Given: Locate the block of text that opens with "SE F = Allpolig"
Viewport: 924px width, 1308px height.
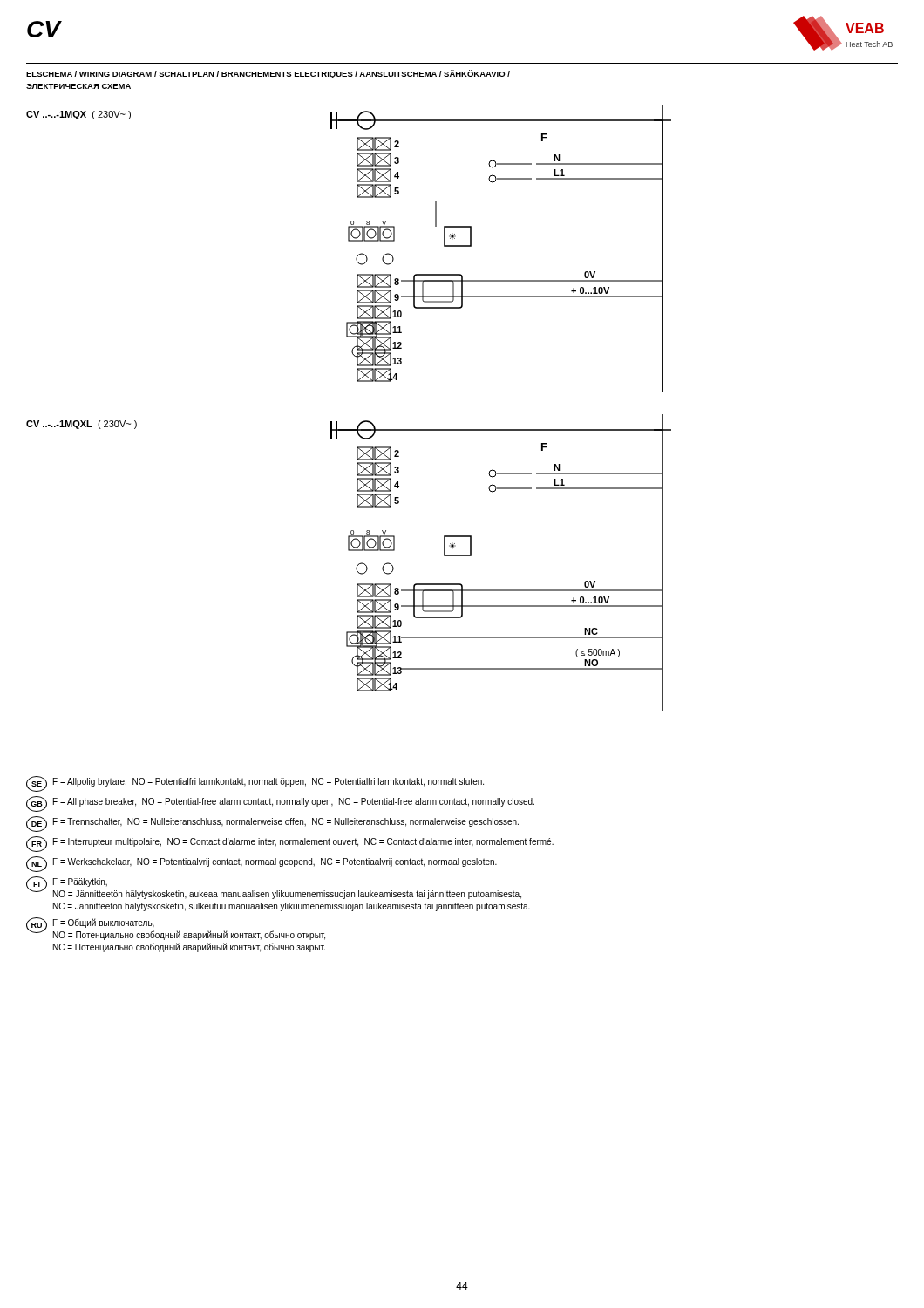Looking at the screenshot, I should [462, 784].
